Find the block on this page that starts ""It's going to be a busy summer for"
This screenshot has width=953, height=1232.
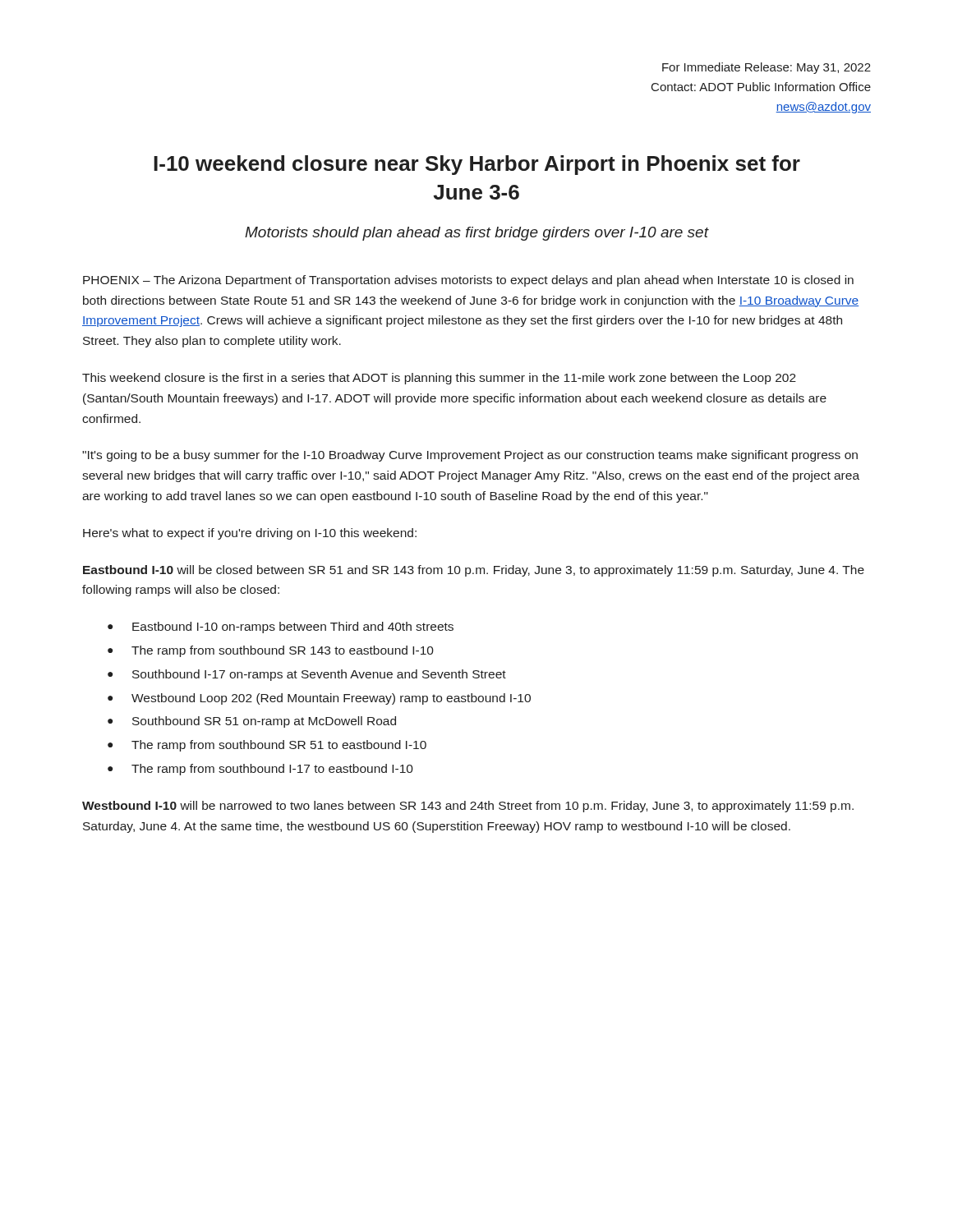coord(471,475)
